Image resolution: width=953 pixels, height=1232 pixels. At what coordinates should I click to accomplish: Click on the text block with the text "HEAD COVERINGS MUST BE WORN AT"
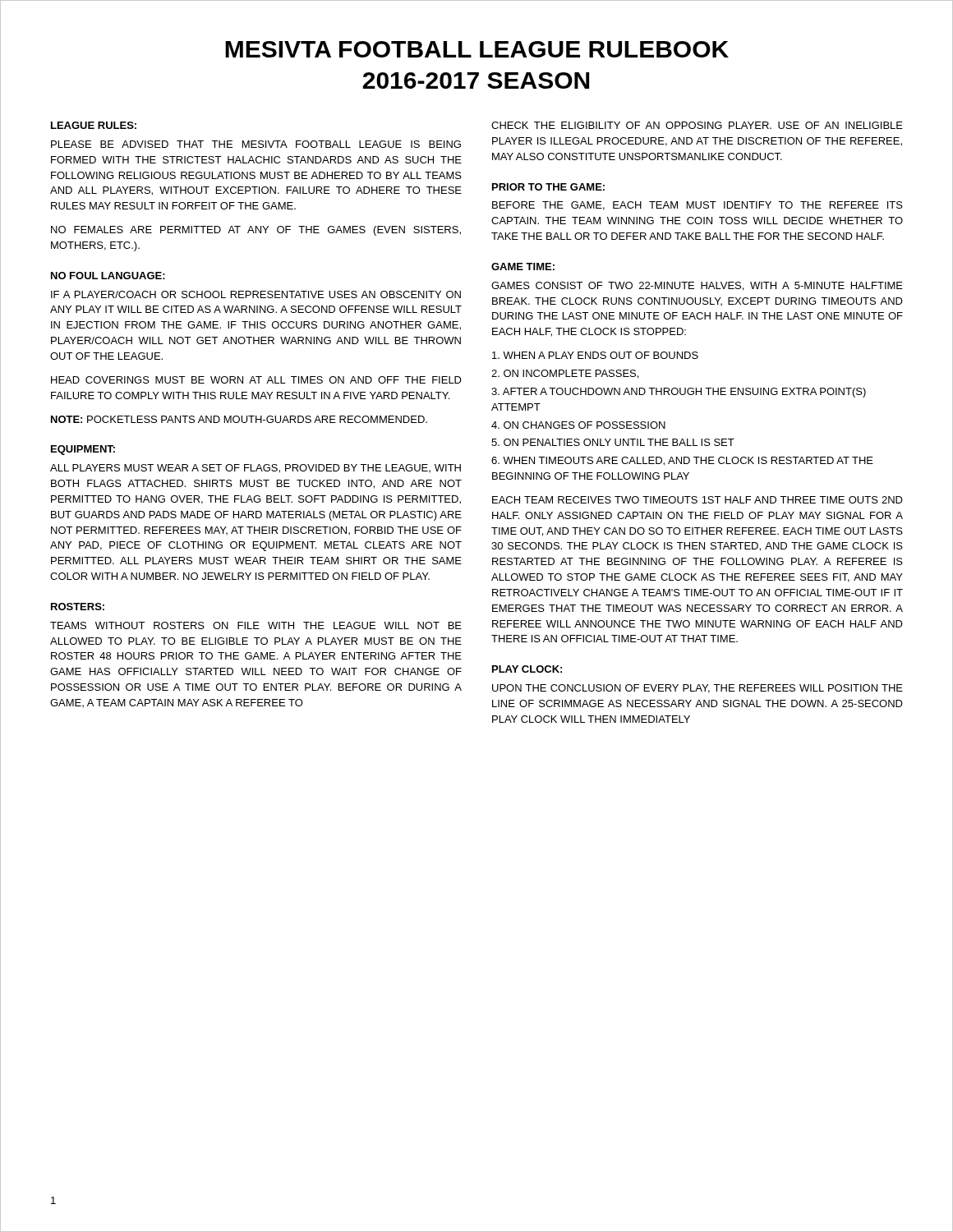coord(256,387)
